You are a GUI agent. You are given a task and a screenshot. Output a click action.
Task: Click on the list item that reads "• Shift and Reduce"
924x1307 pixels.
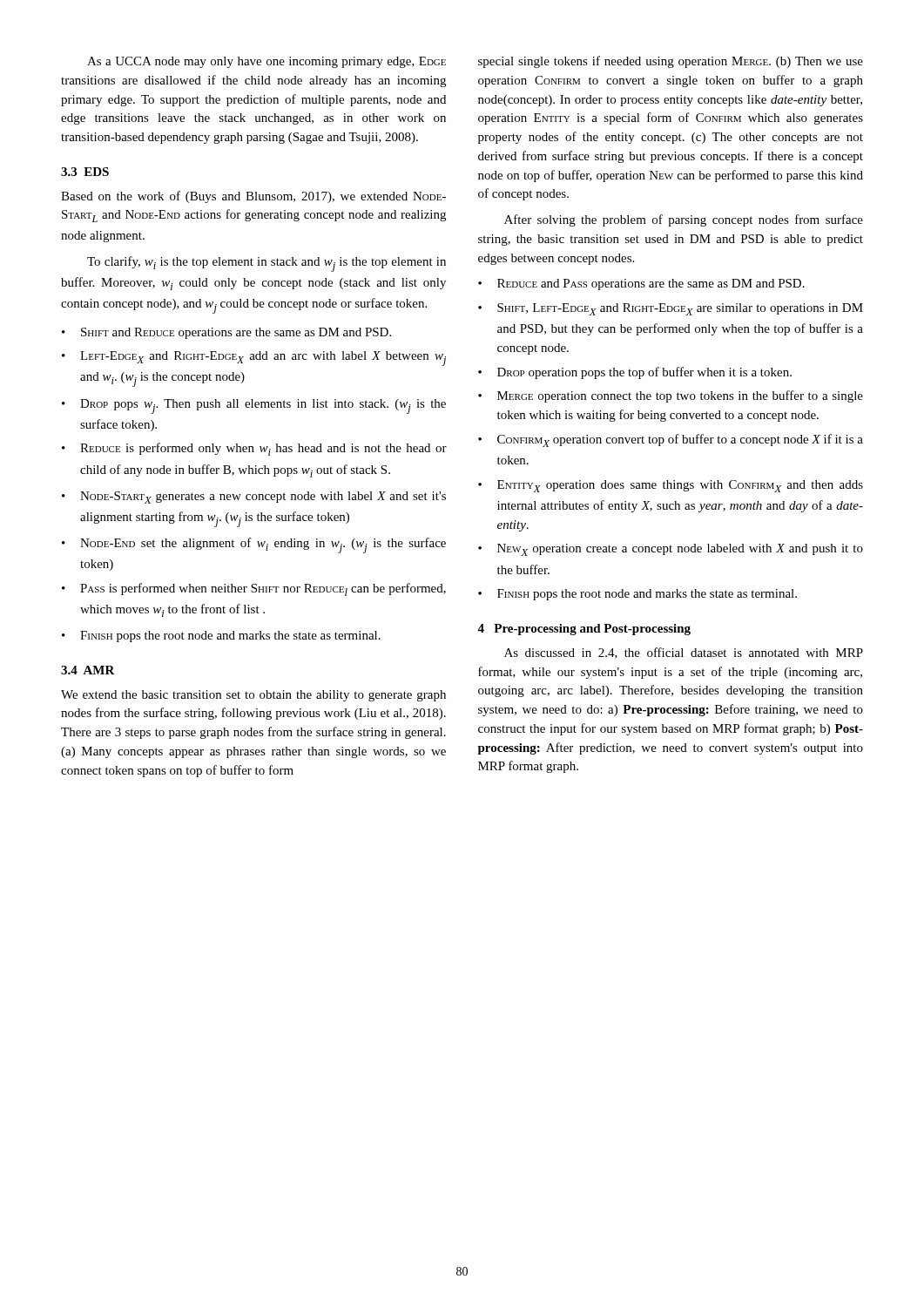(x=254, y=332)
